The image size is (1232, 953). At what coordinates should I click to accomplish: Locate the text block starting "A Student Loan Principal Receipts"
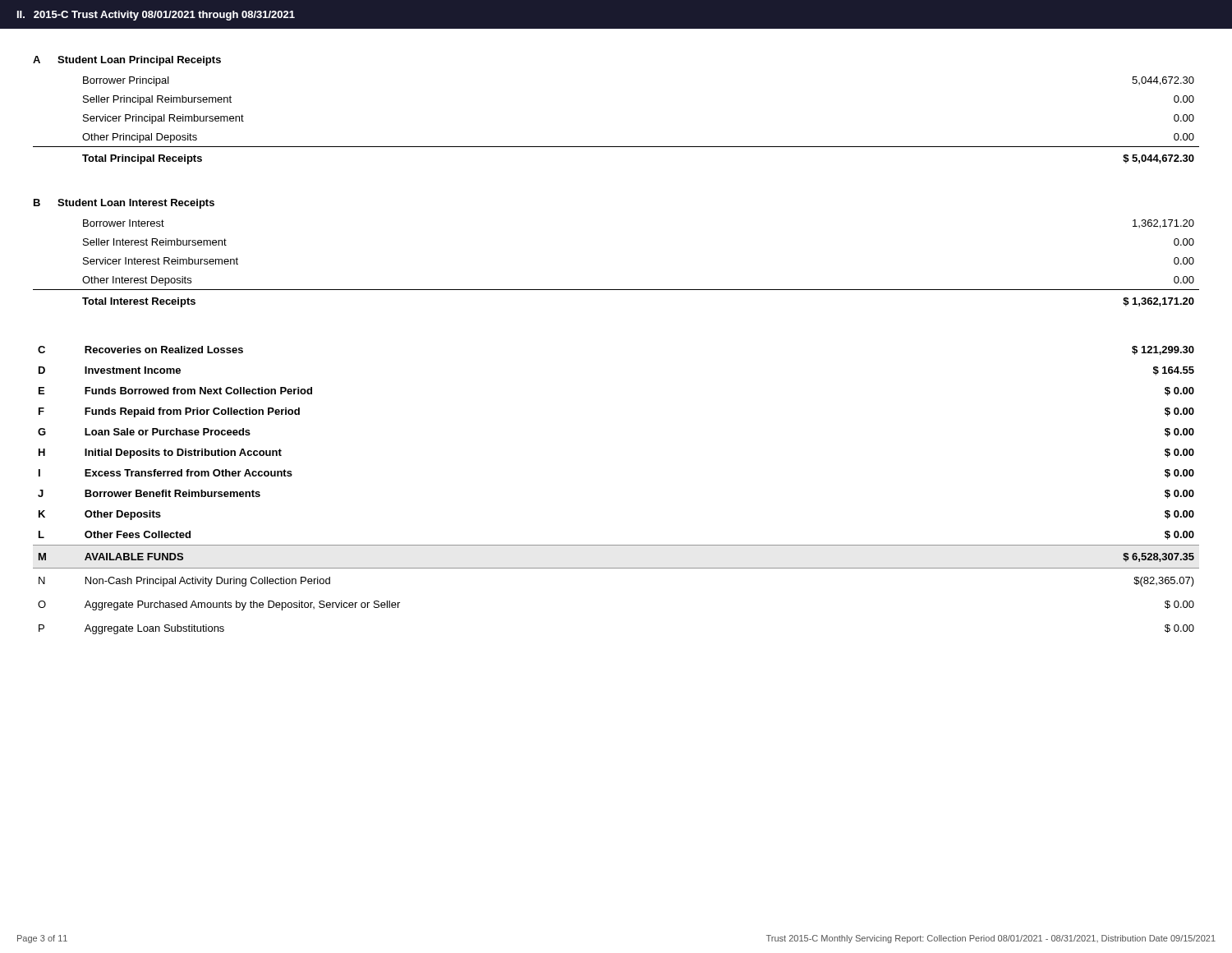(x=127, y=60)
